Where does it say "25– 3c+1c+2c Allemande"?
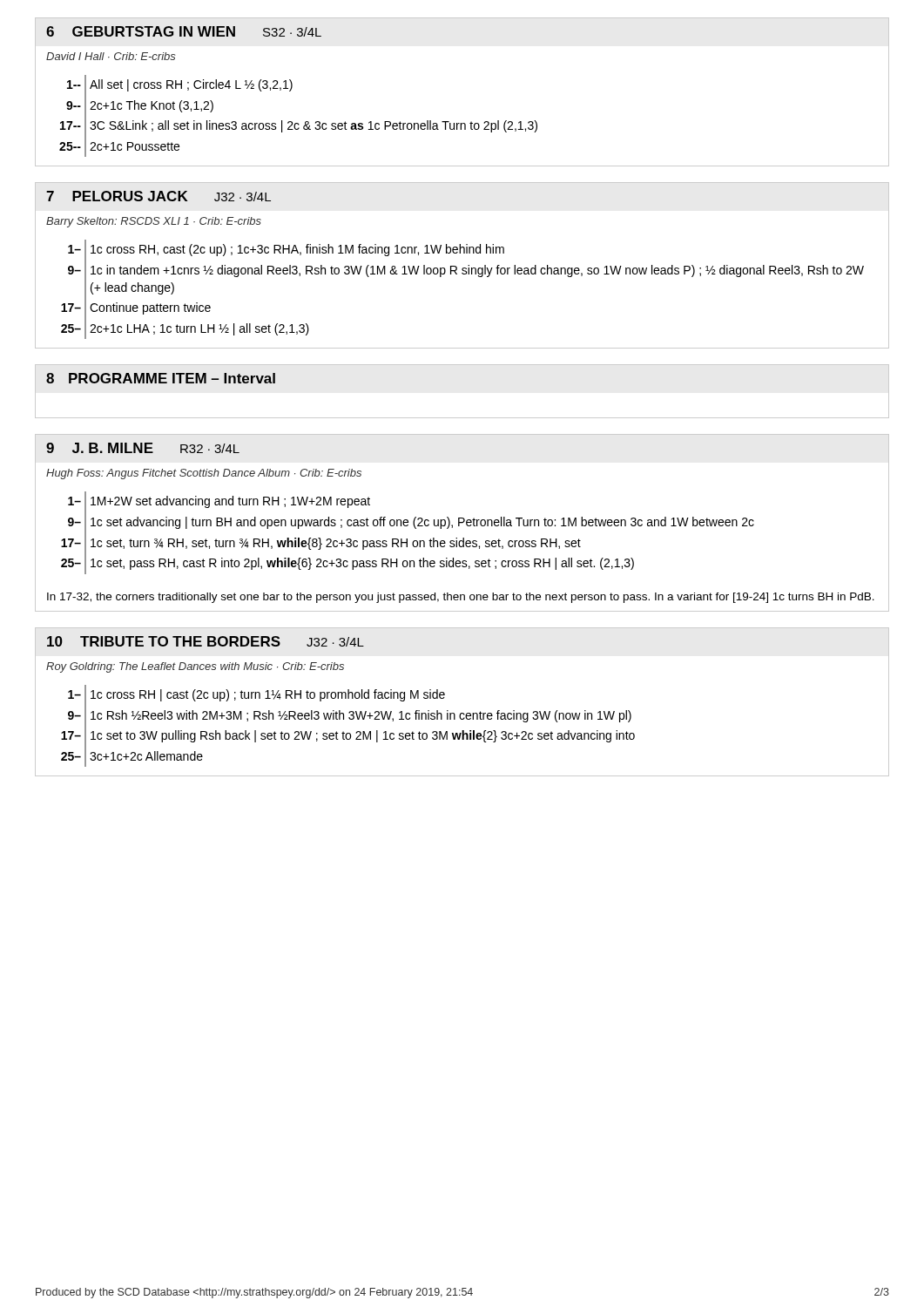This screenshot has height=1307, width=924. click(132, 756)
